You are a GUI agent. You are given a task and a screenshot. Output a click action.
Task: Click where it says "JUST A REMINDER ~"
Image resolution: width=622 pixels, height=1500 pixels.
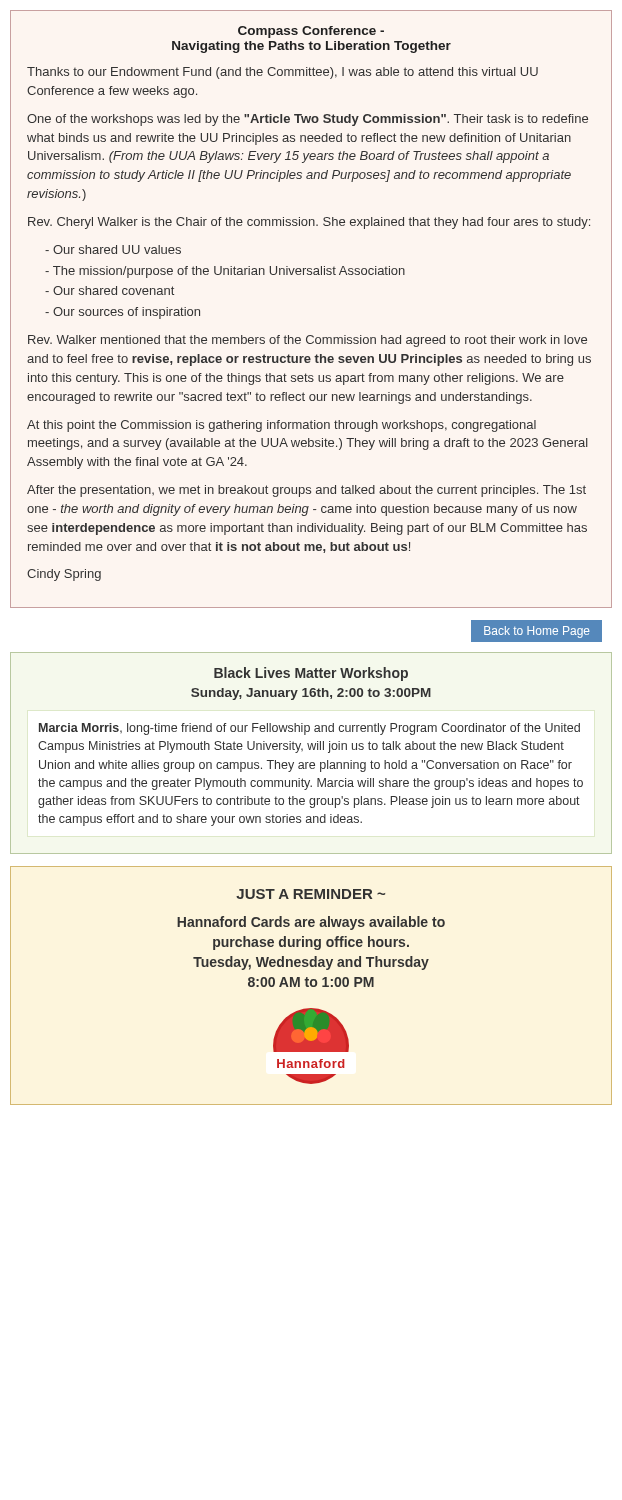point(311,893)
